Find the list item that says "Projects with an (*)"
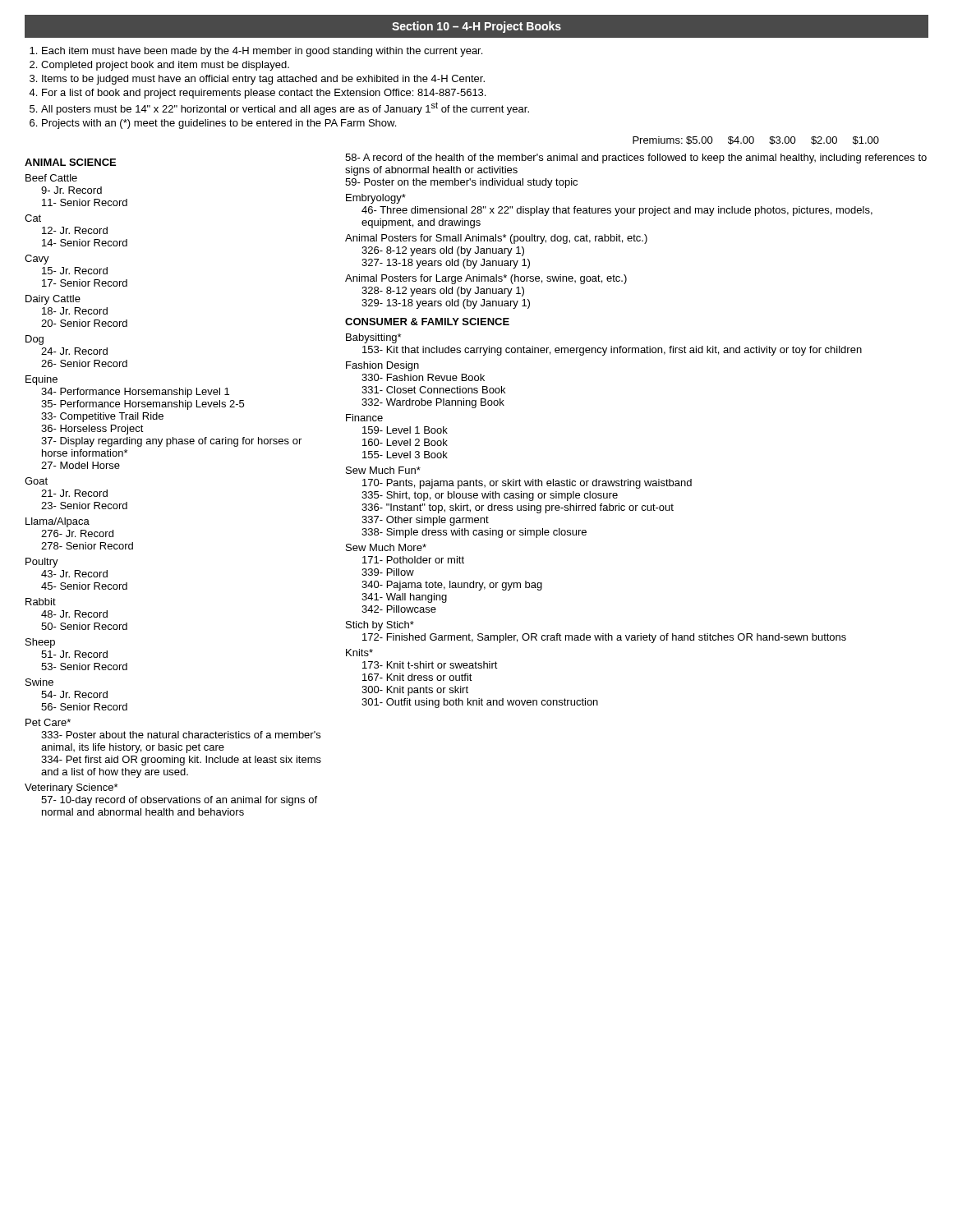This screenshot has width=953, height=1232. point(219,123)
